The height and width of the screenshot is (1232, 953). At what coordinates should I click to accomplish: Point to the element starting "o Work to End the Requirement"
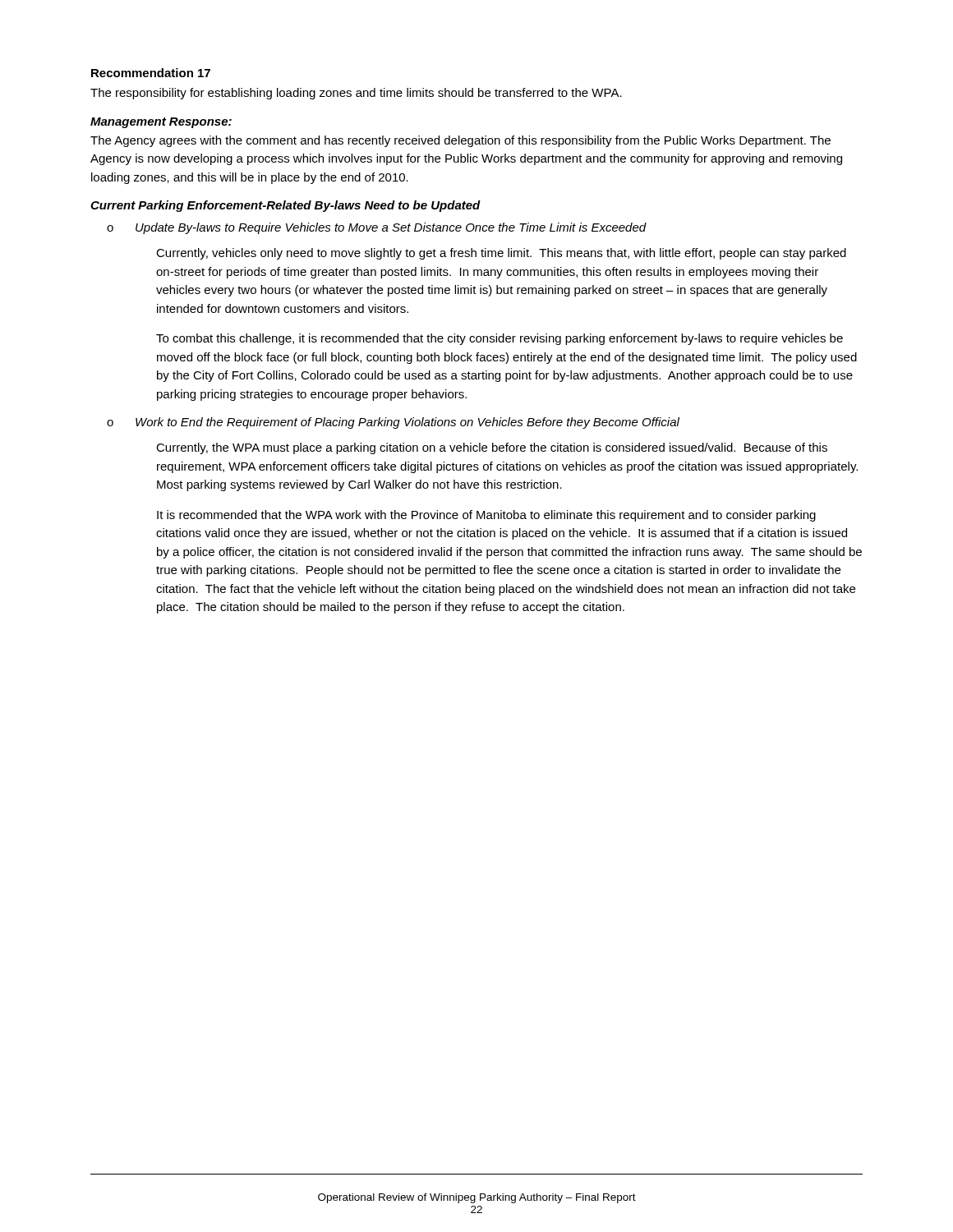point(476,422)
